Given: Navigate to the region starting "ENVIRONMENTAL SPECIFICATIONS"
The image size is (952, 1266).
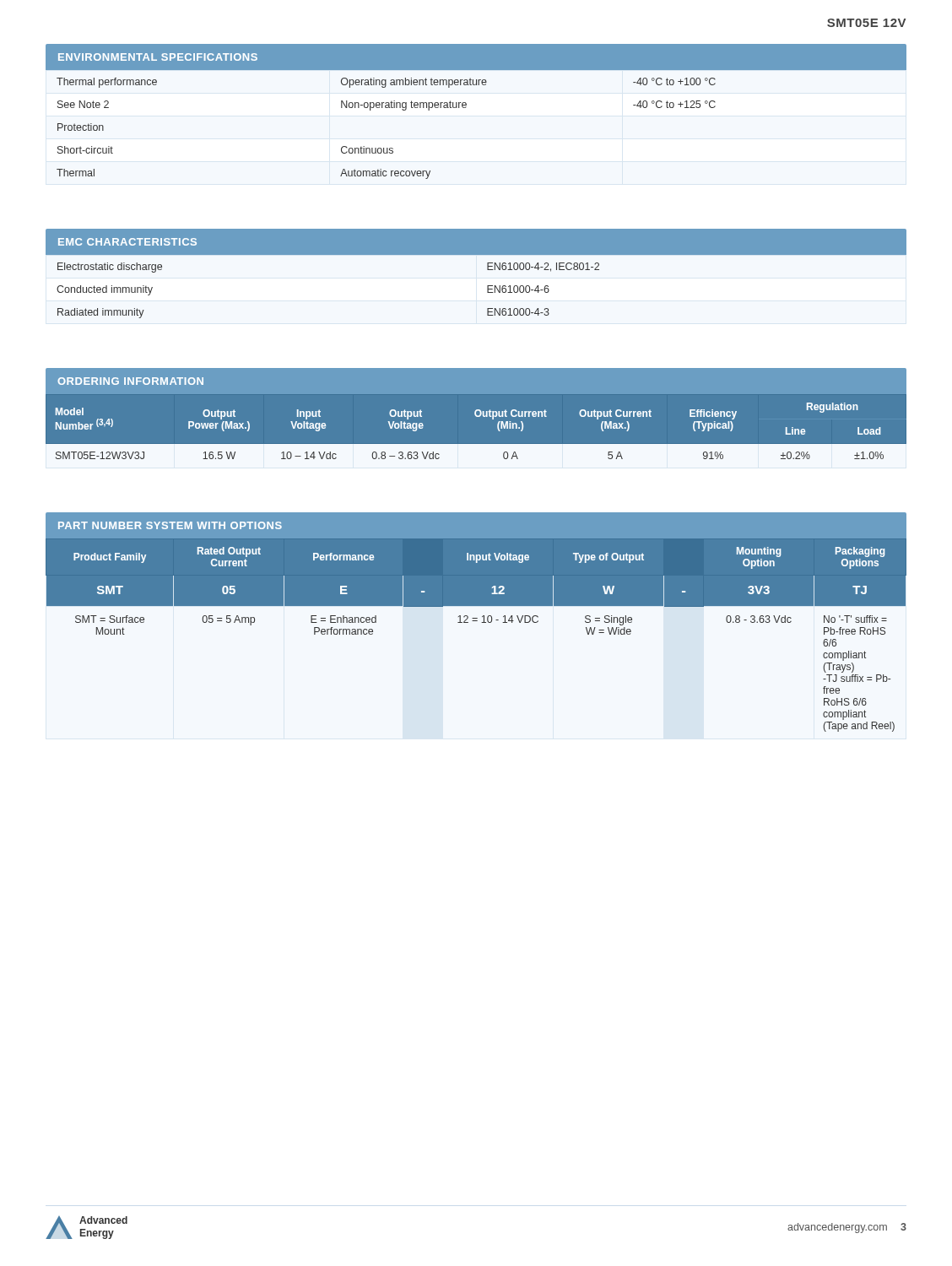Looking at the screenshot, I should [158, 57].
